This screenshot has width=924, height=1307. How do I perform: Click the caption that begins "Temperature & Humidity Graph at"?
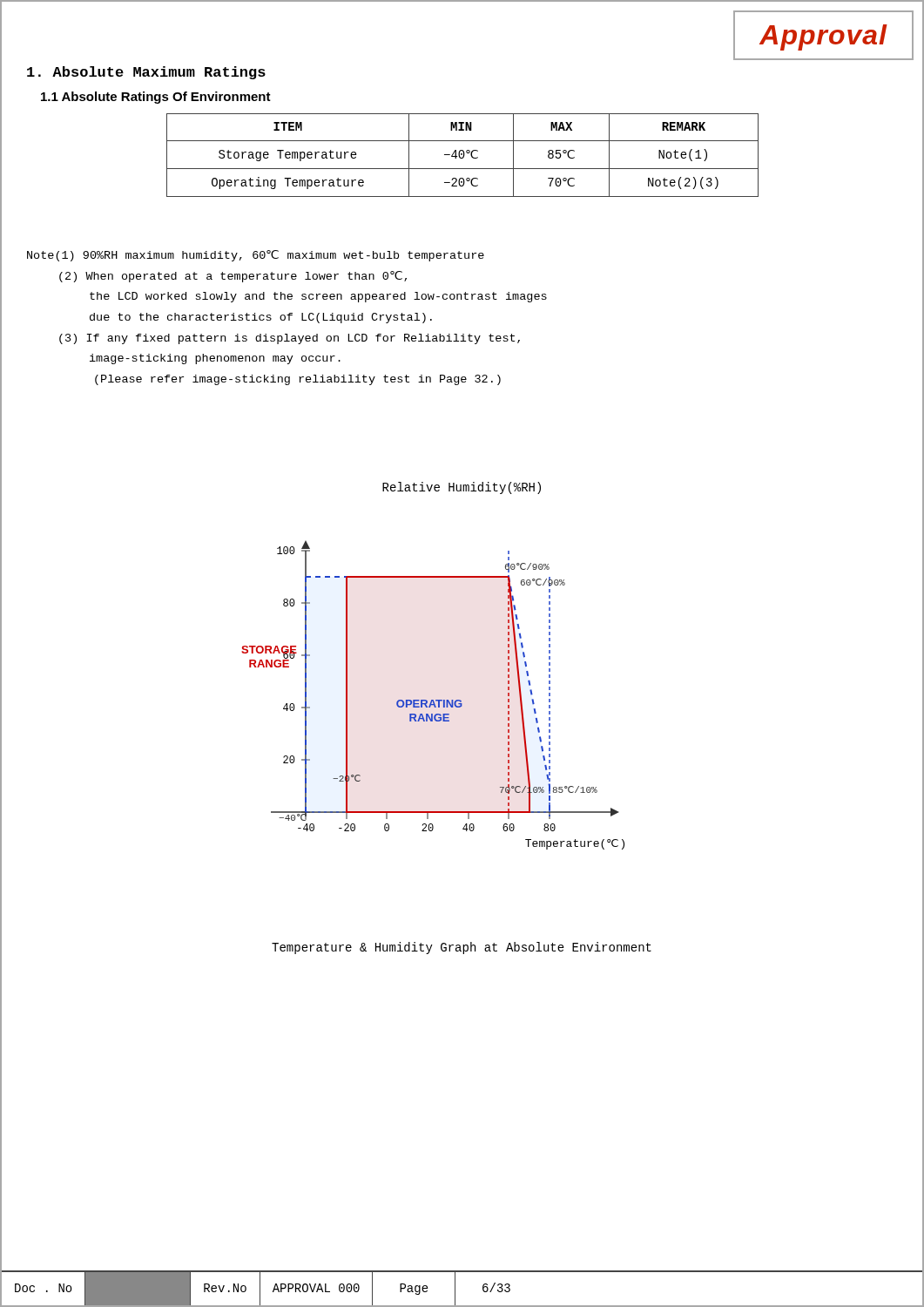point(462,948)
